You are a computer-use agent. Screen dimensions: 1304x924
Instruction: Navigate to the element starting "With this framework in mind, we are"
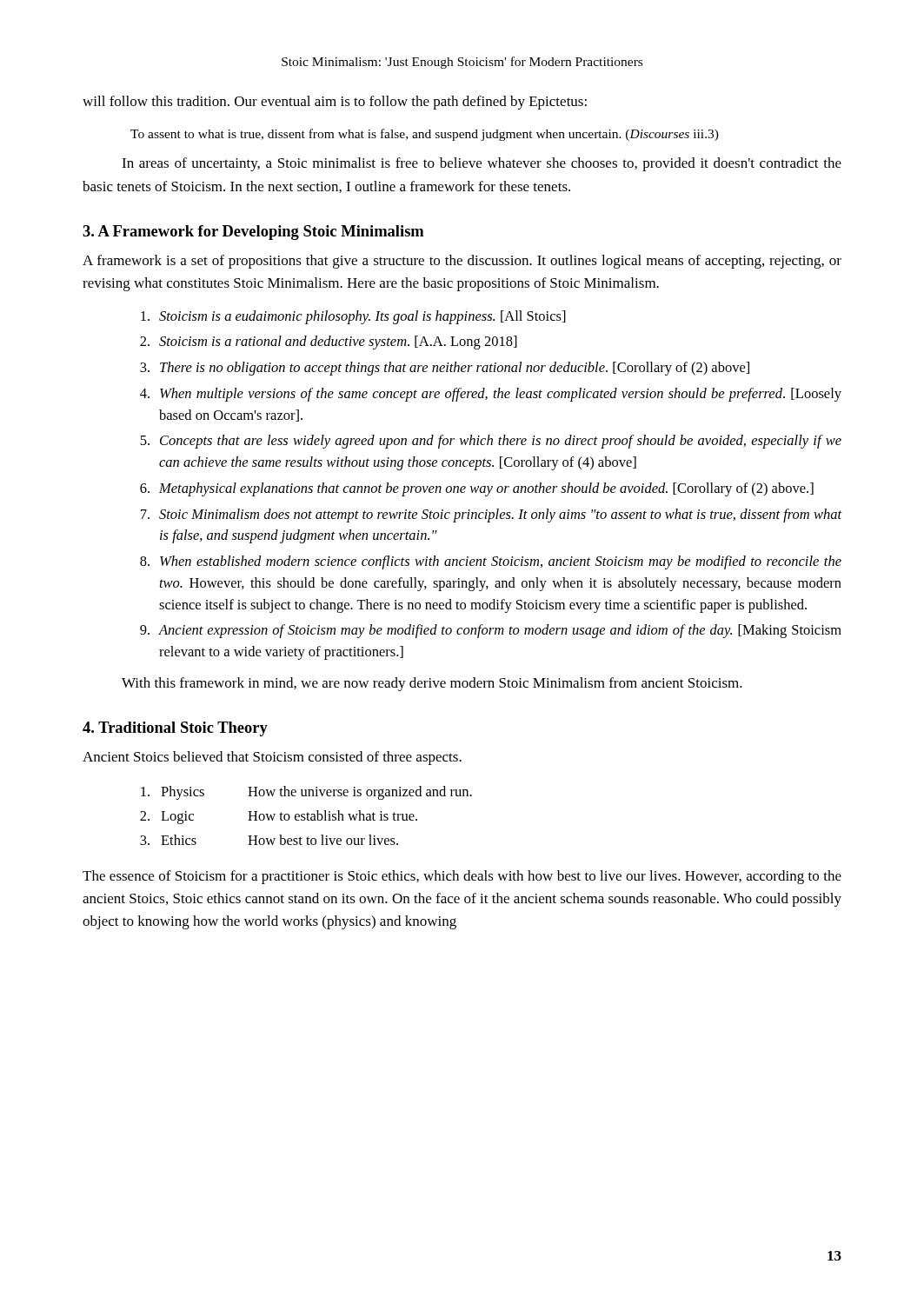coord(432,683)
